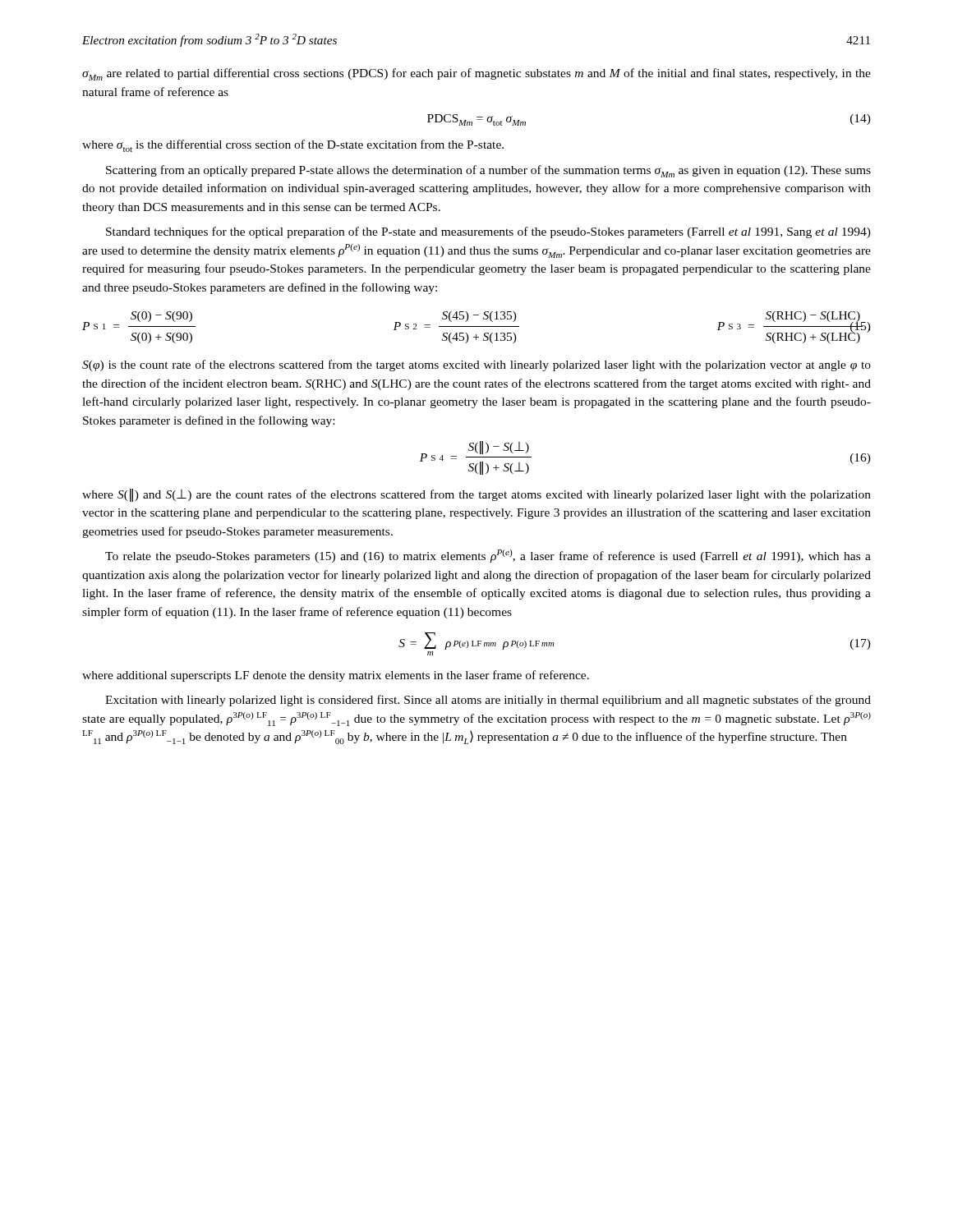Viewport: 953px width, 1232px height.
Task: Click the passage that begins "To relate the pseudo-Stokes"
Action: [476, 583]
